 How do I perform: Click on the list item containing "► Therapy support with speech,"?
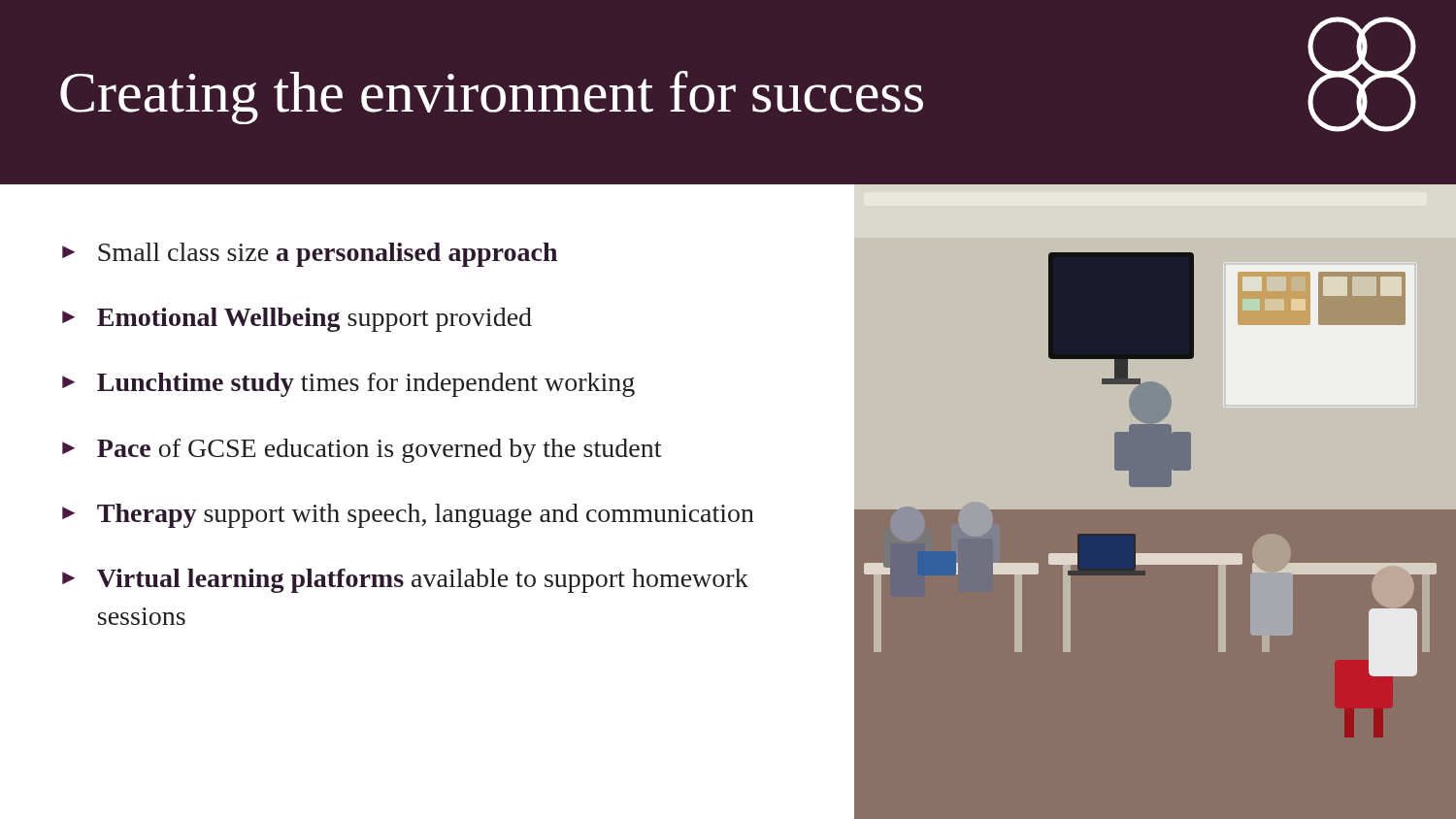tap(406, 513)
